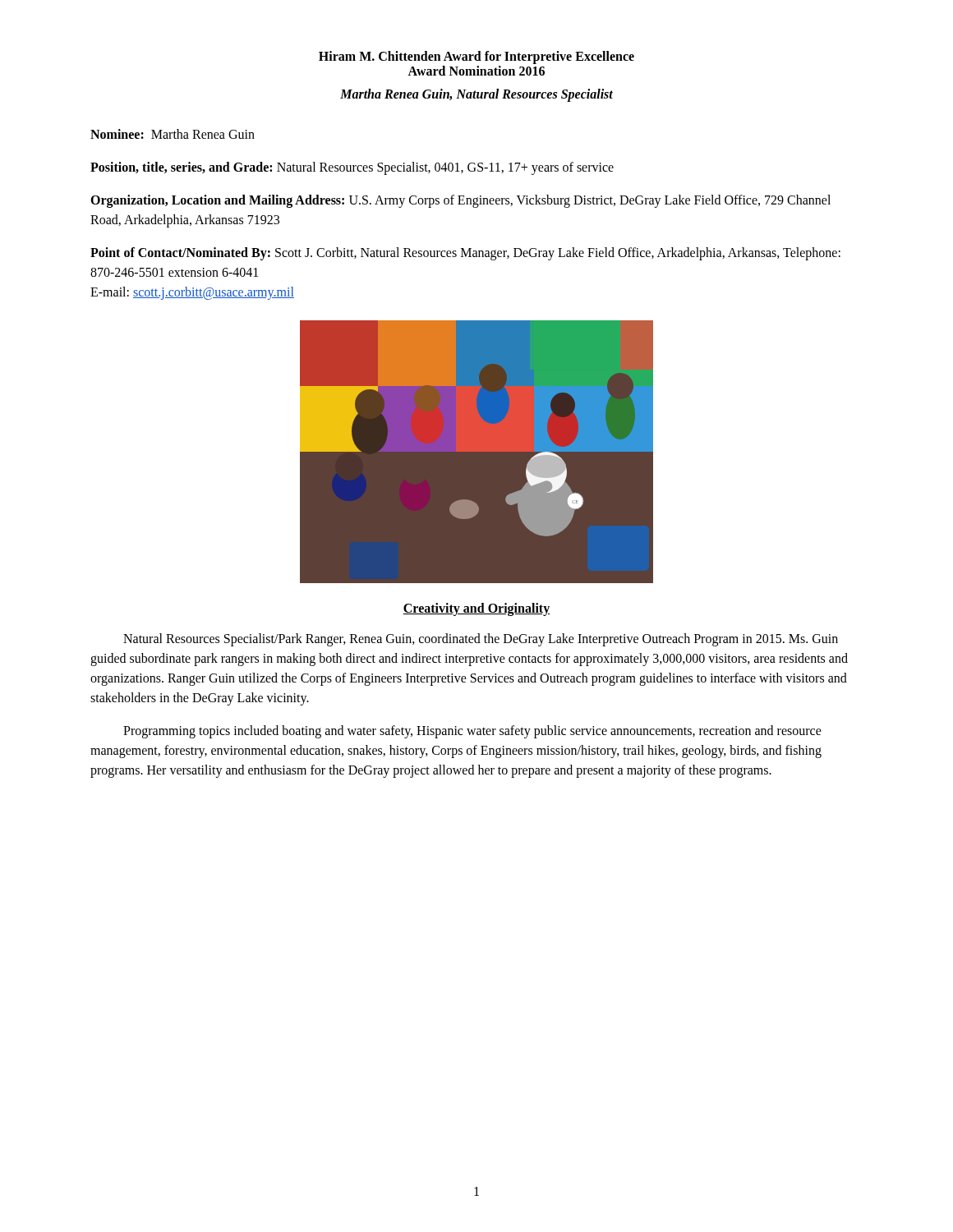Click the passage that begins "Natural Resources Specialist/Park Ranger, Renea"
The width and height of the screenshot is (953, 1232).
469,668
